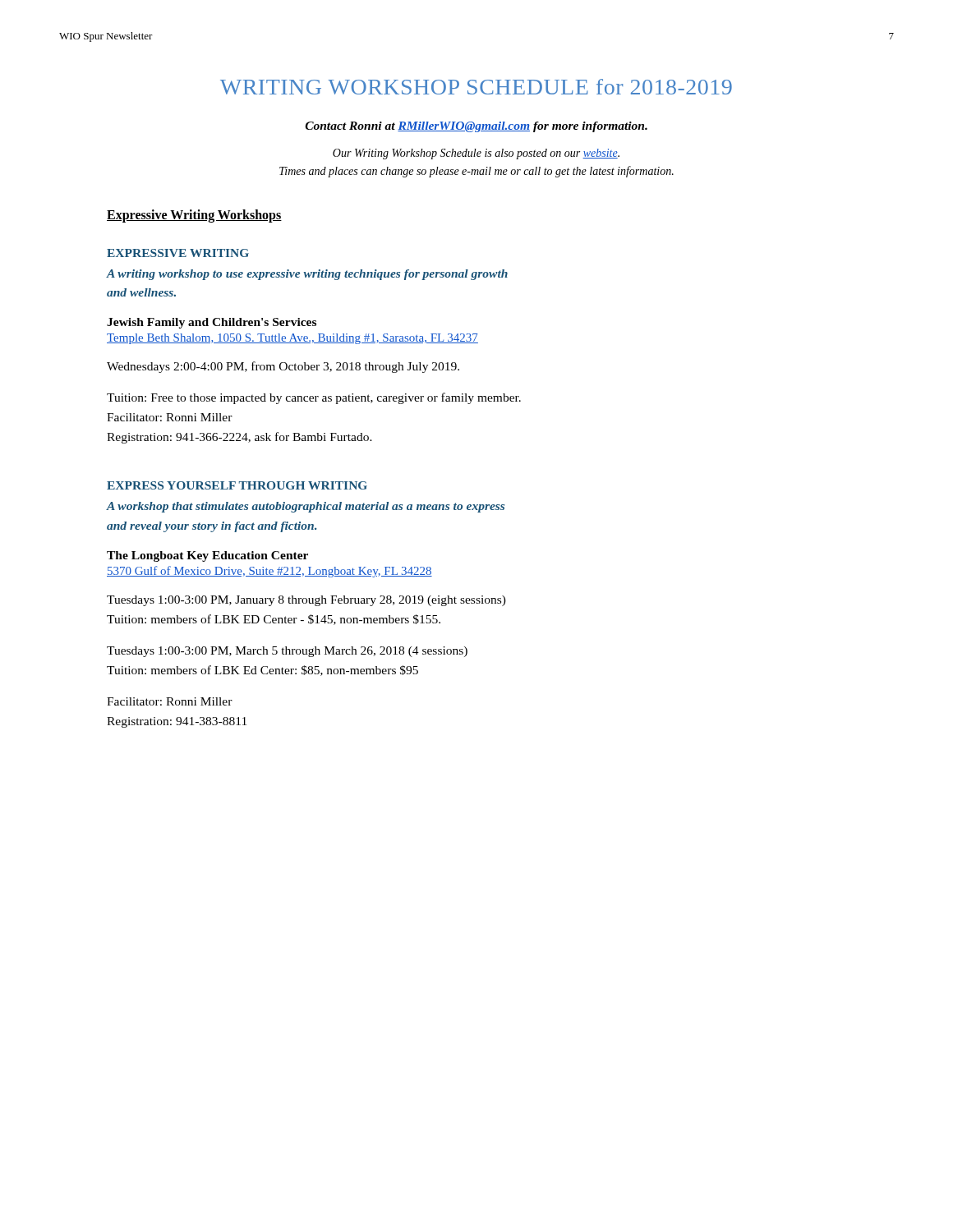Navigate to the passage starting "The Longboat Key Education Center 5370"

coord(207,556)
